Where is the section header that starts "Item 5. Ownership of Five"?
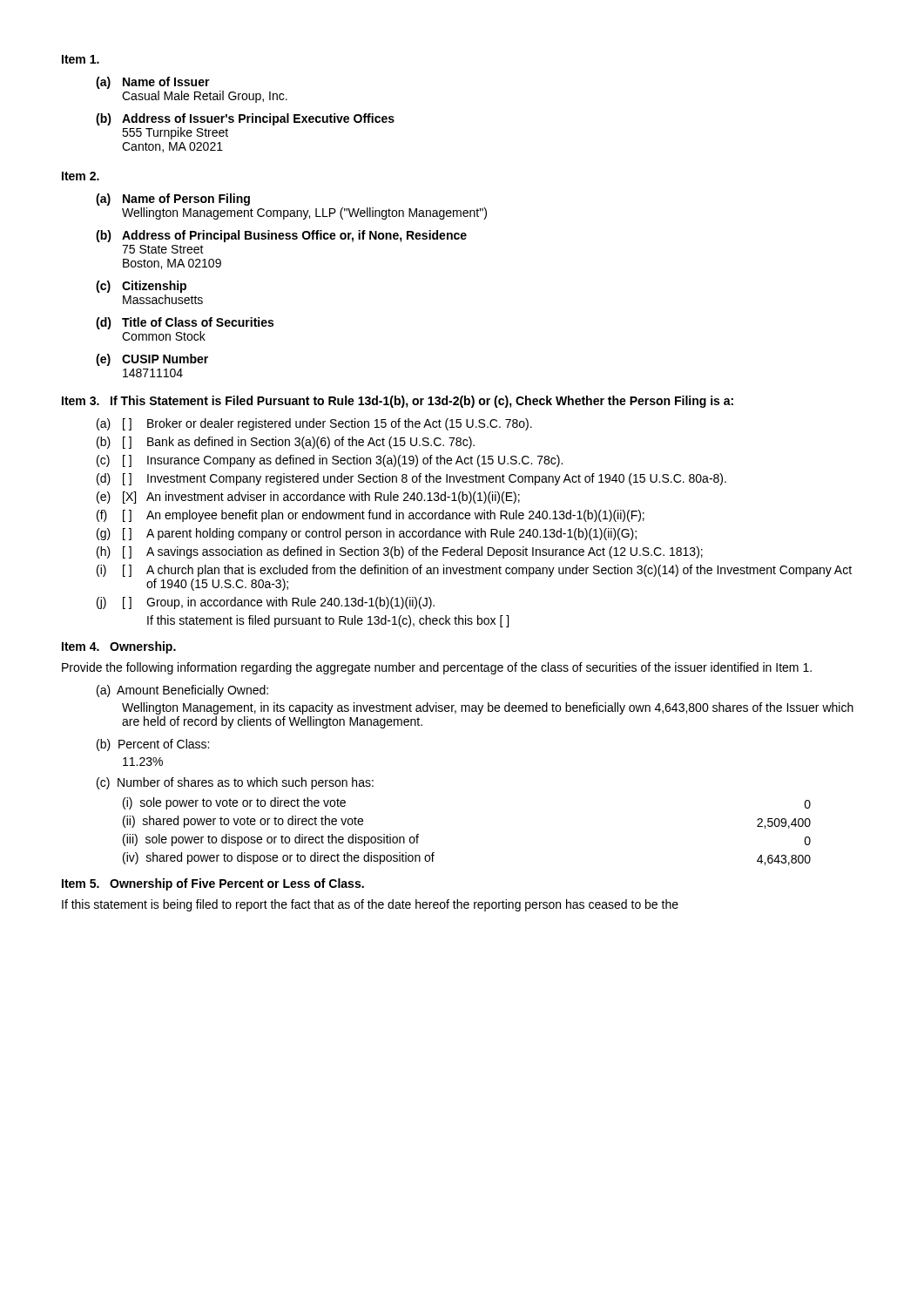Viewport: 924px width, 1307px height. [x=213, y=884]
